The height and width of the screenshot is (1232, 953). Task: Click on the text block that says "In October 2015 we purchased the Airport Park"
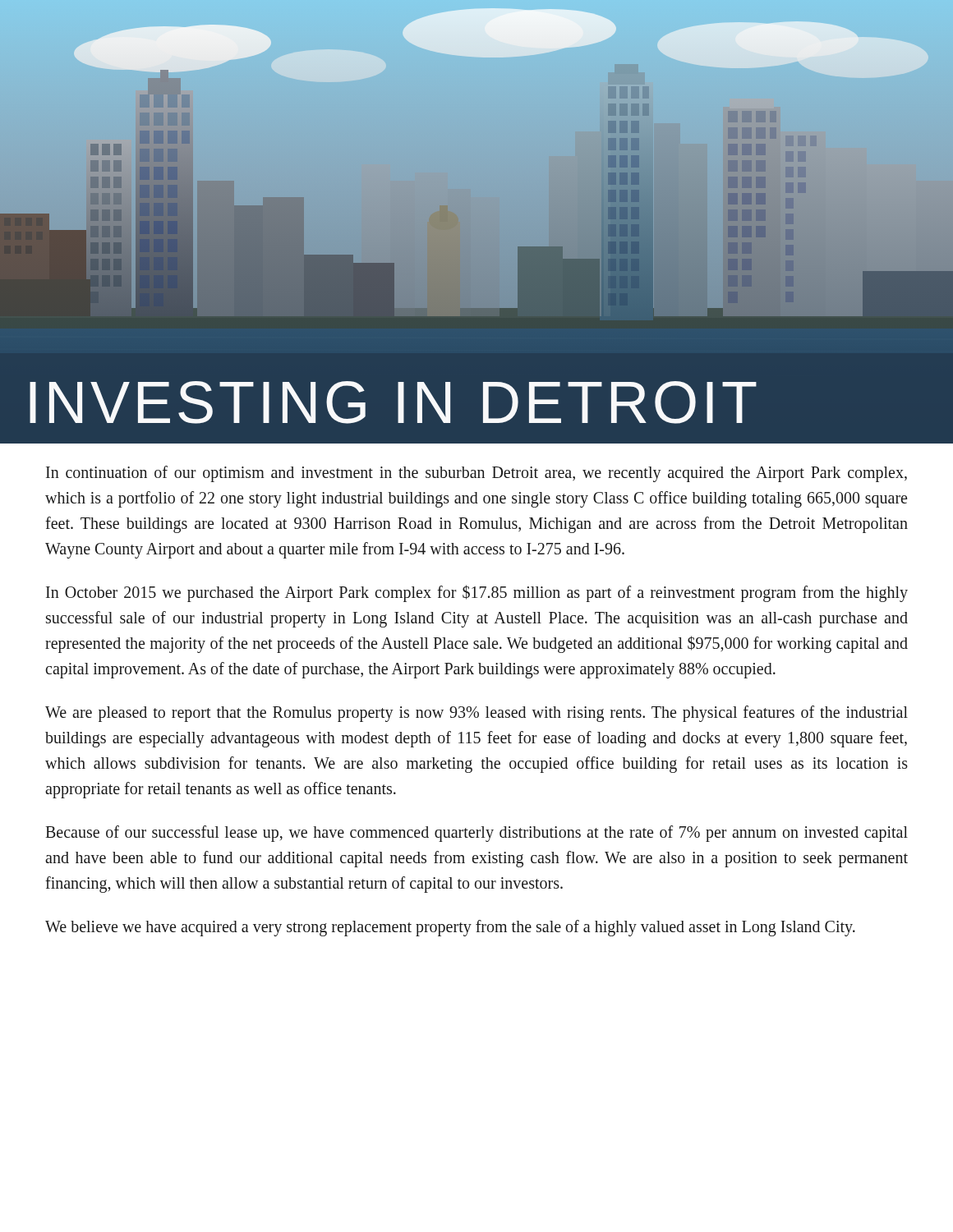click(476, 630)
